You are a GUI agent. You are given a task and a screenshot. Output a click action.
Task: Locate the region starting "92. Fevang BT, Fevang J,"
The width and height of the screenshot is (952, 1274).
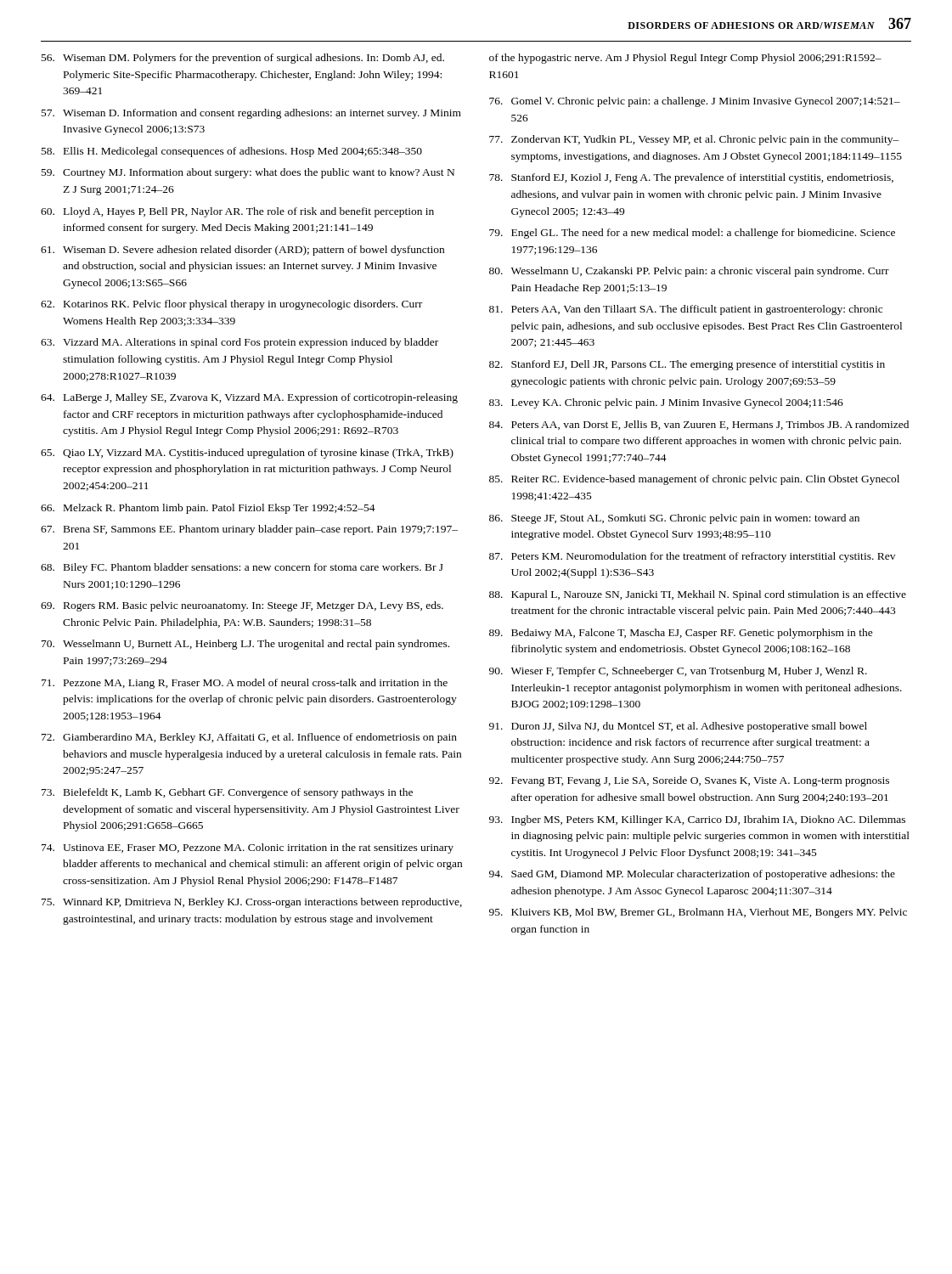coord(700,789)
